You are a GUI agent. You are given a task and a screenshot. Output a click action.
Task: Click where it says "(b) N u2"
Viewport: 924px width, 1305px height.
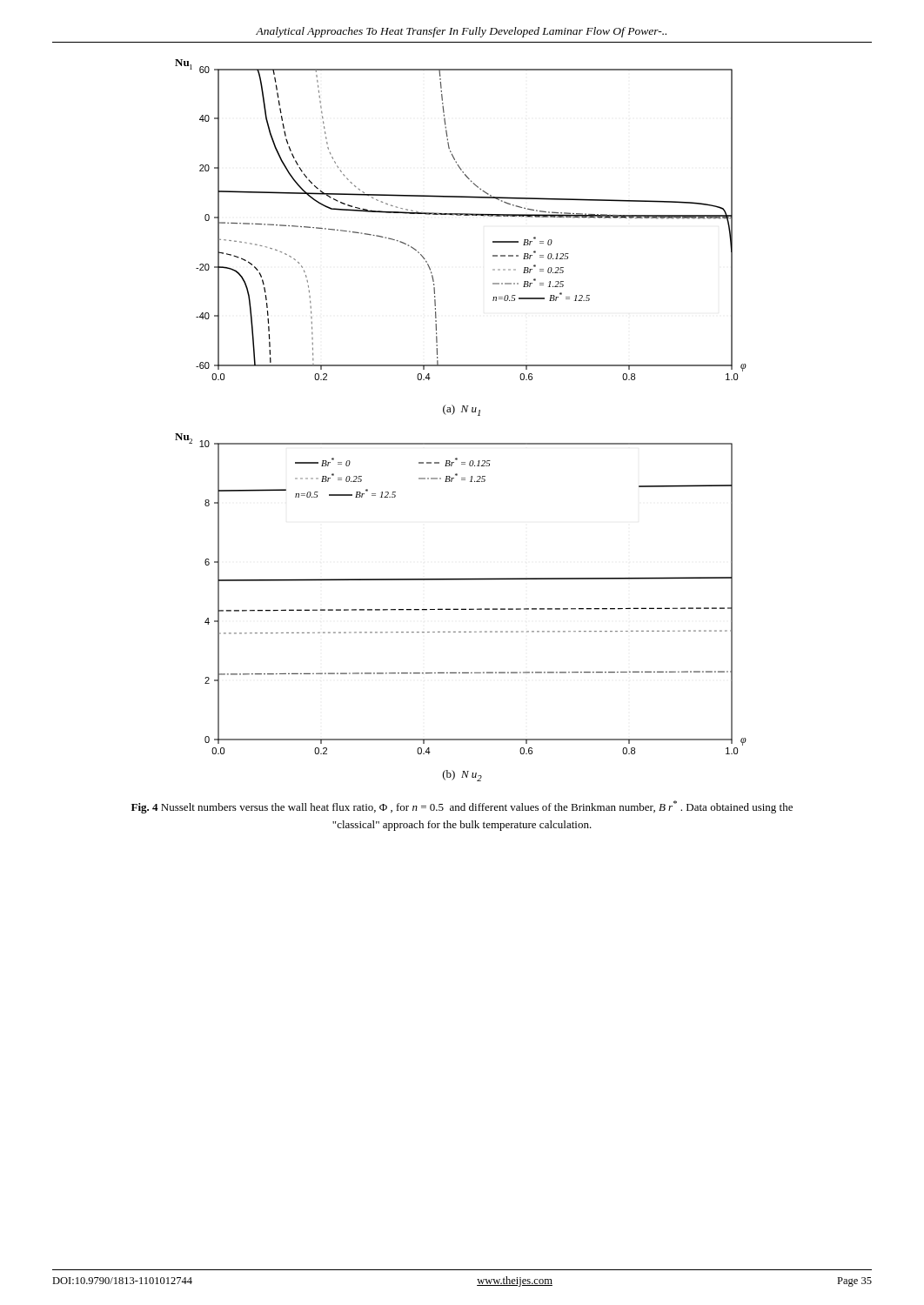(462, 775)
